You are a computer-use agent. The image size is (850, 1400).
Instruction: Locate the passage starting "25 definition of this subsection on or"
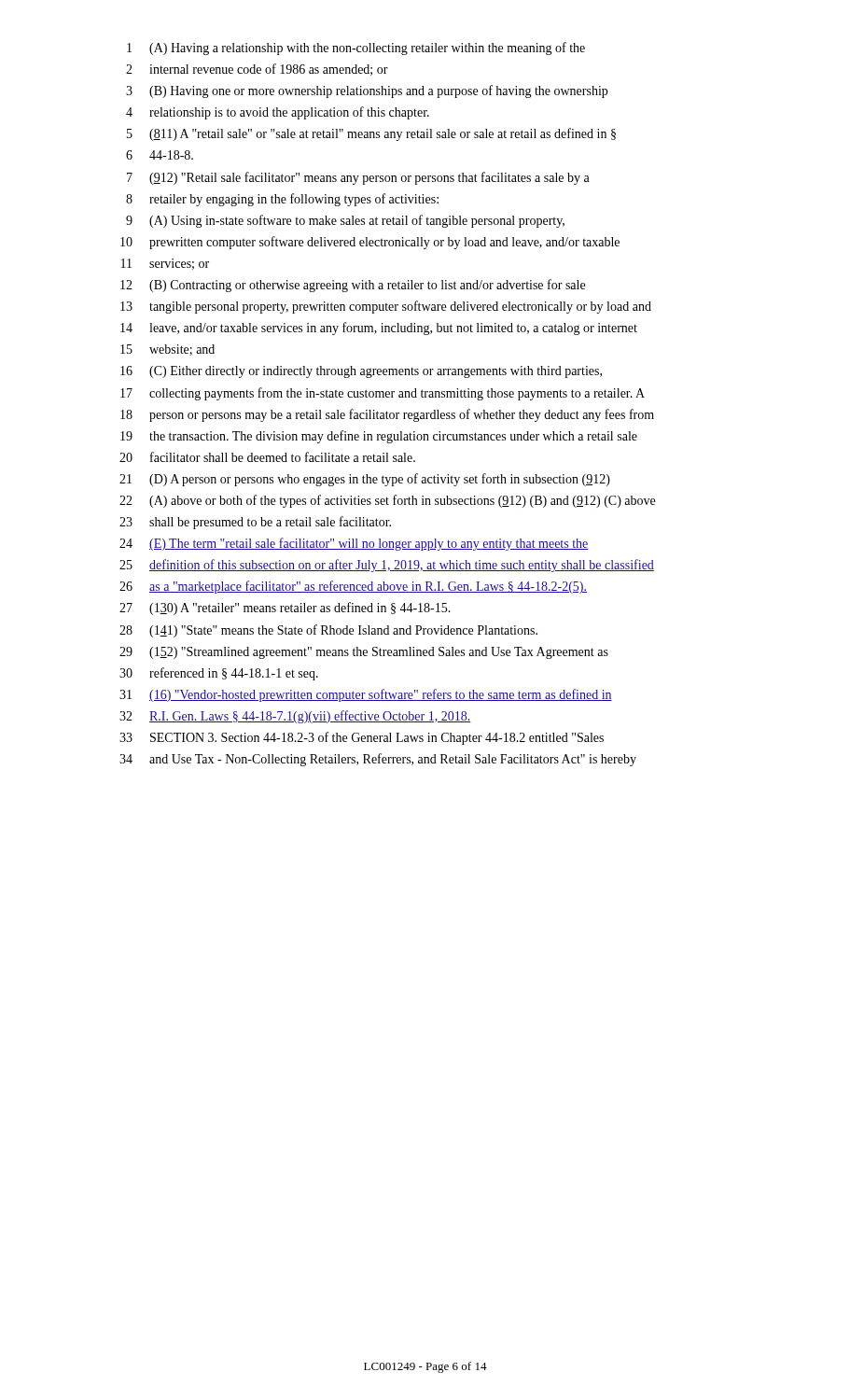click(x=434, y=565)
